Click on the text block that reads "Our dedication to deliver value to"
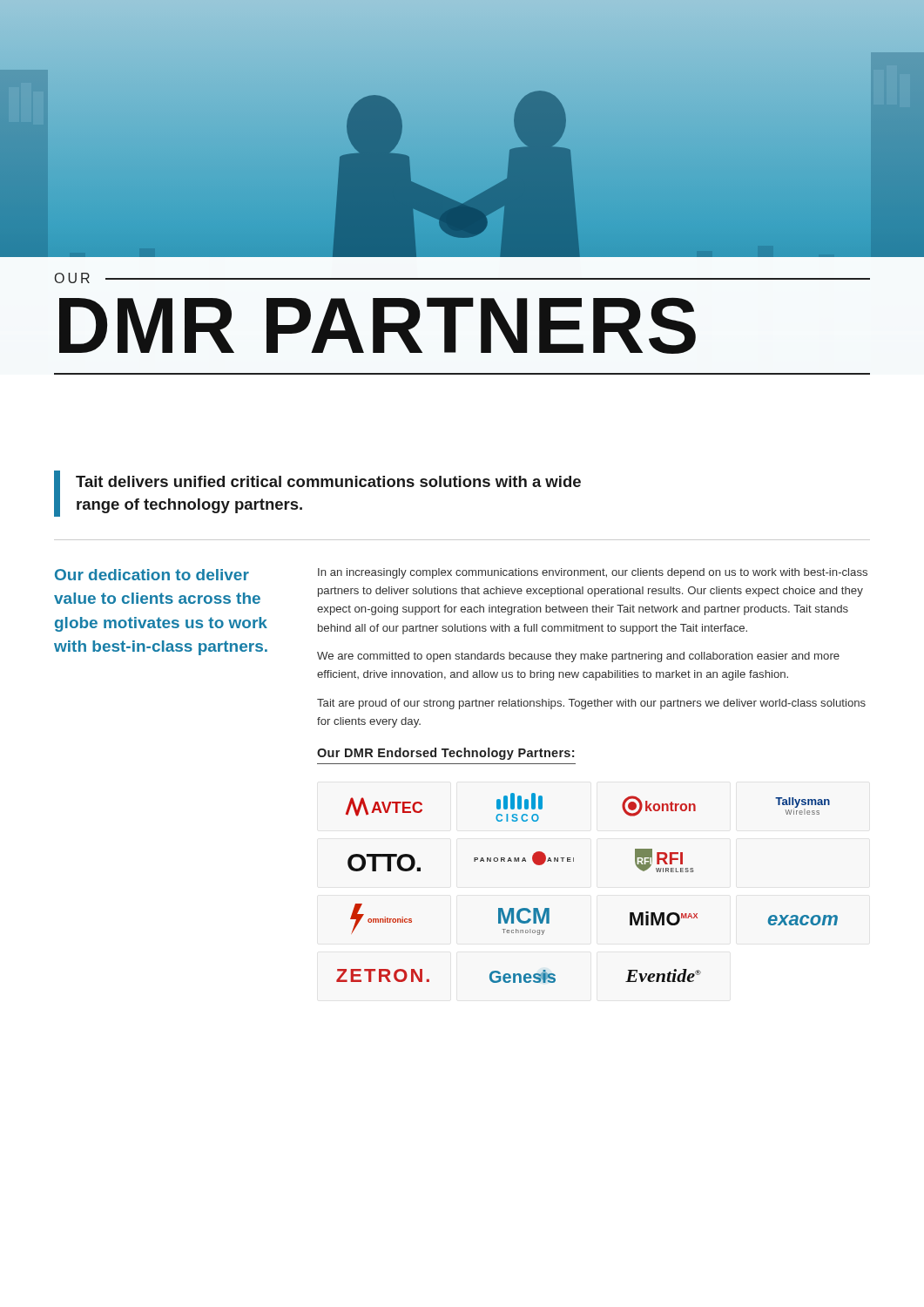Image resolution: width=924 pixels, height=1307 pixels. pos(161,610)
